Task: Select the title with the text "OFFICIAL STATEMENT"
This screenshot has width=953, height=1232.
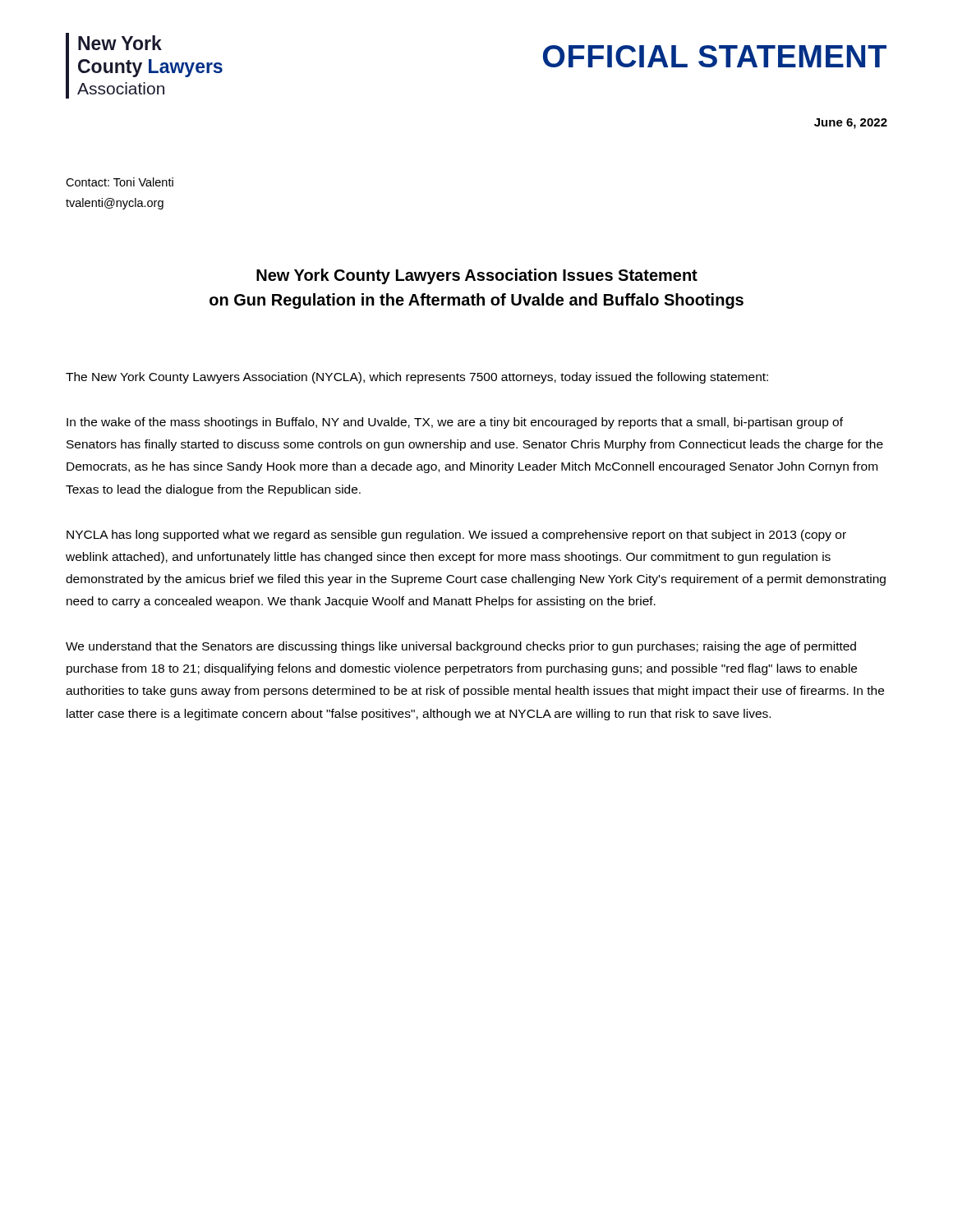Action: coord(714,57)
